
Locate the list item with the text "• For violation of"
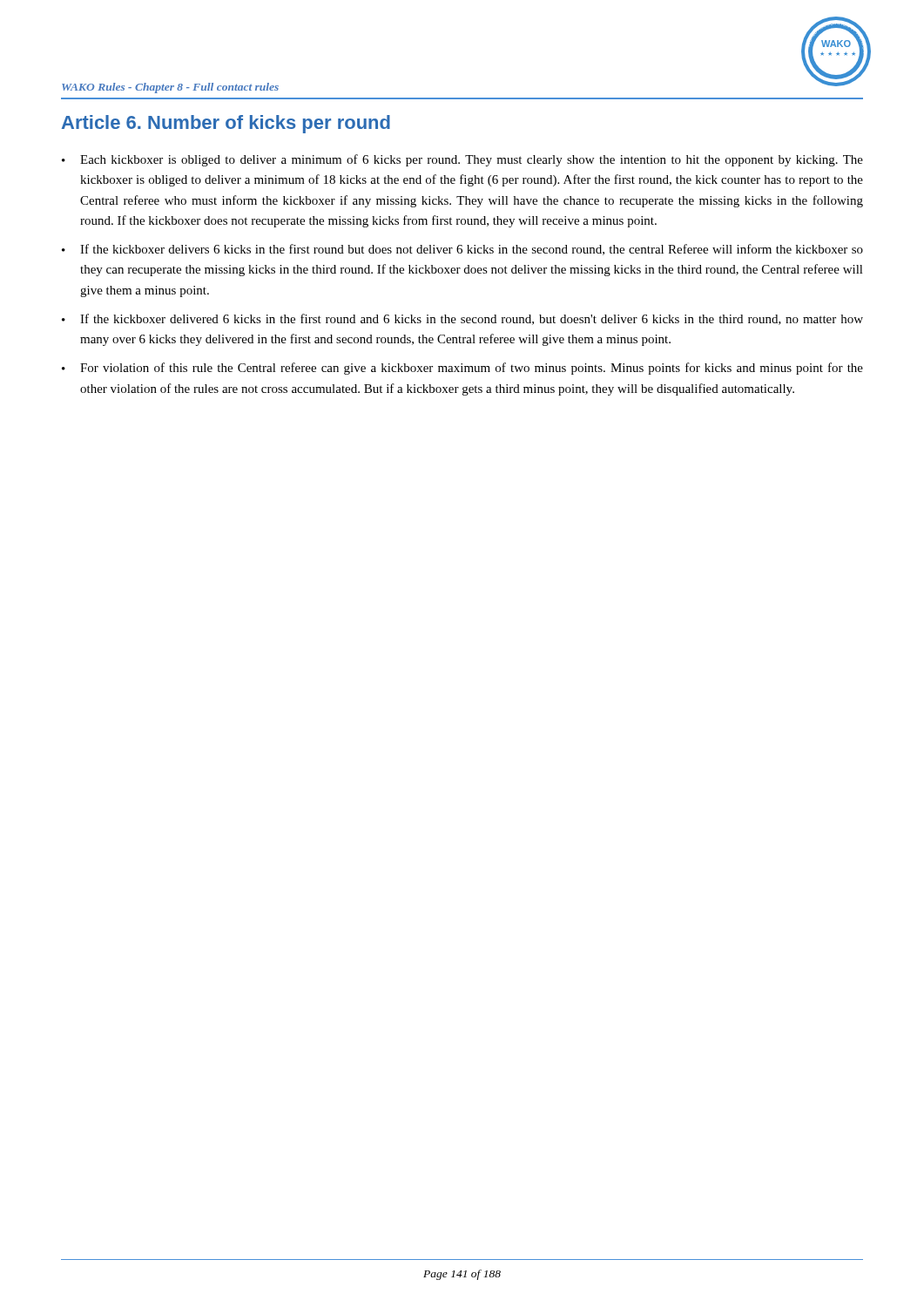[x=462, y=379]
